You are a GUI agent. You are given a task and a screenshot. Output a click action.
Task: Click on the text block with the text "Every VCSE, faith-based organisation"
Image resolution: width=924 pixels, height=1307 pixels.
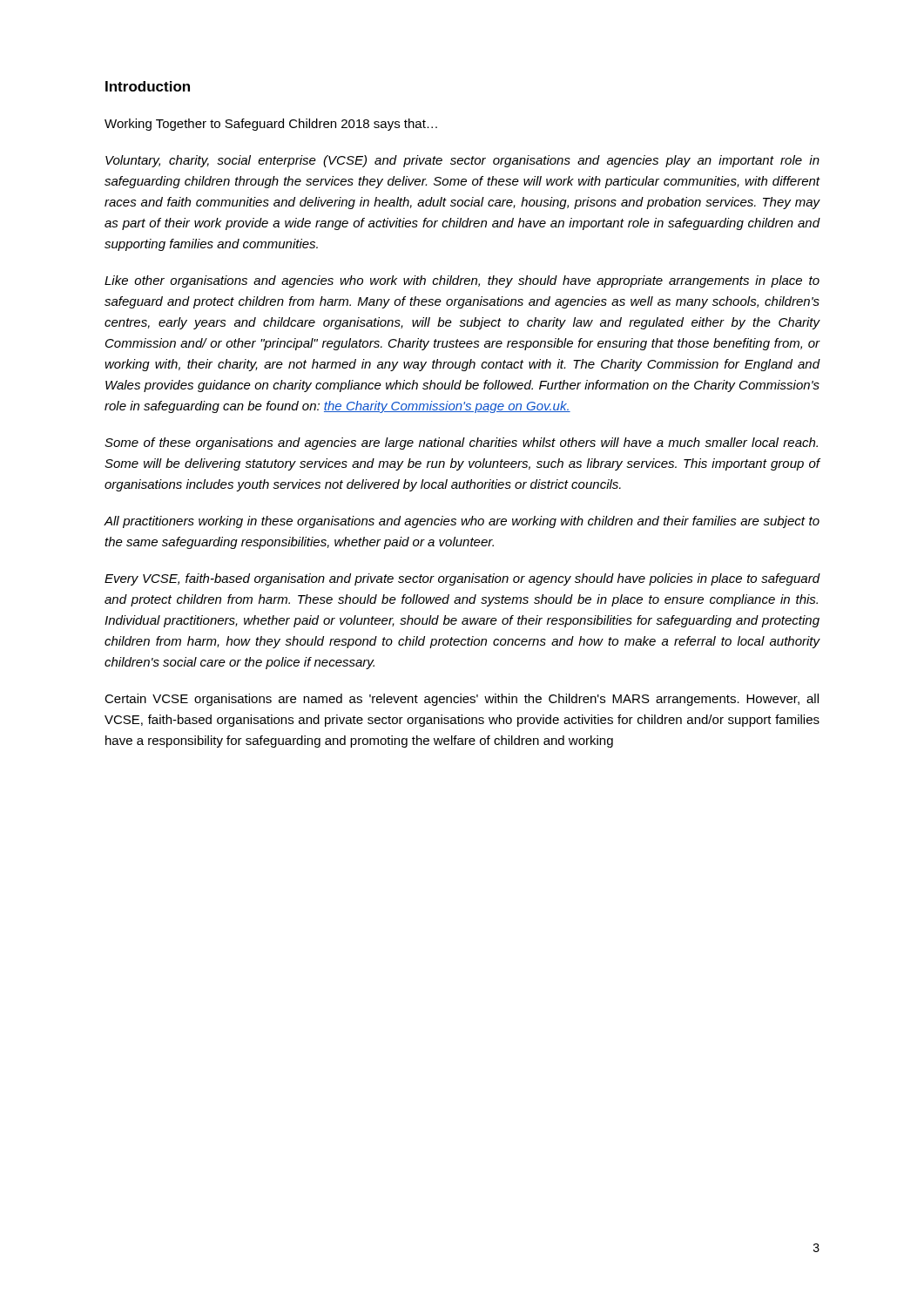click(462, 620)
